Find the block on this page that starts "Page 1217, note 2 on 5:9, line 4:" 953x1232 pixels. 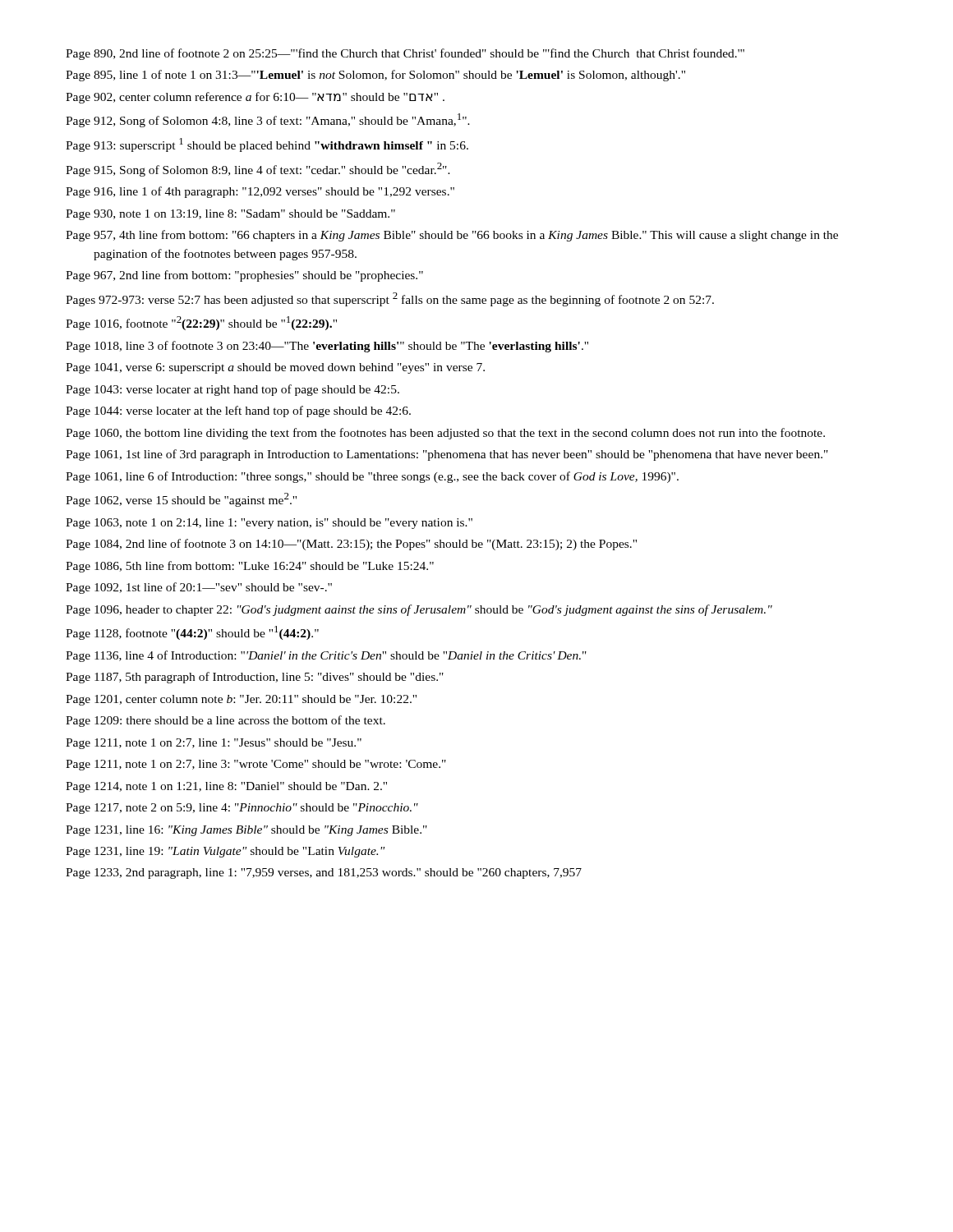tap(242, 807)
